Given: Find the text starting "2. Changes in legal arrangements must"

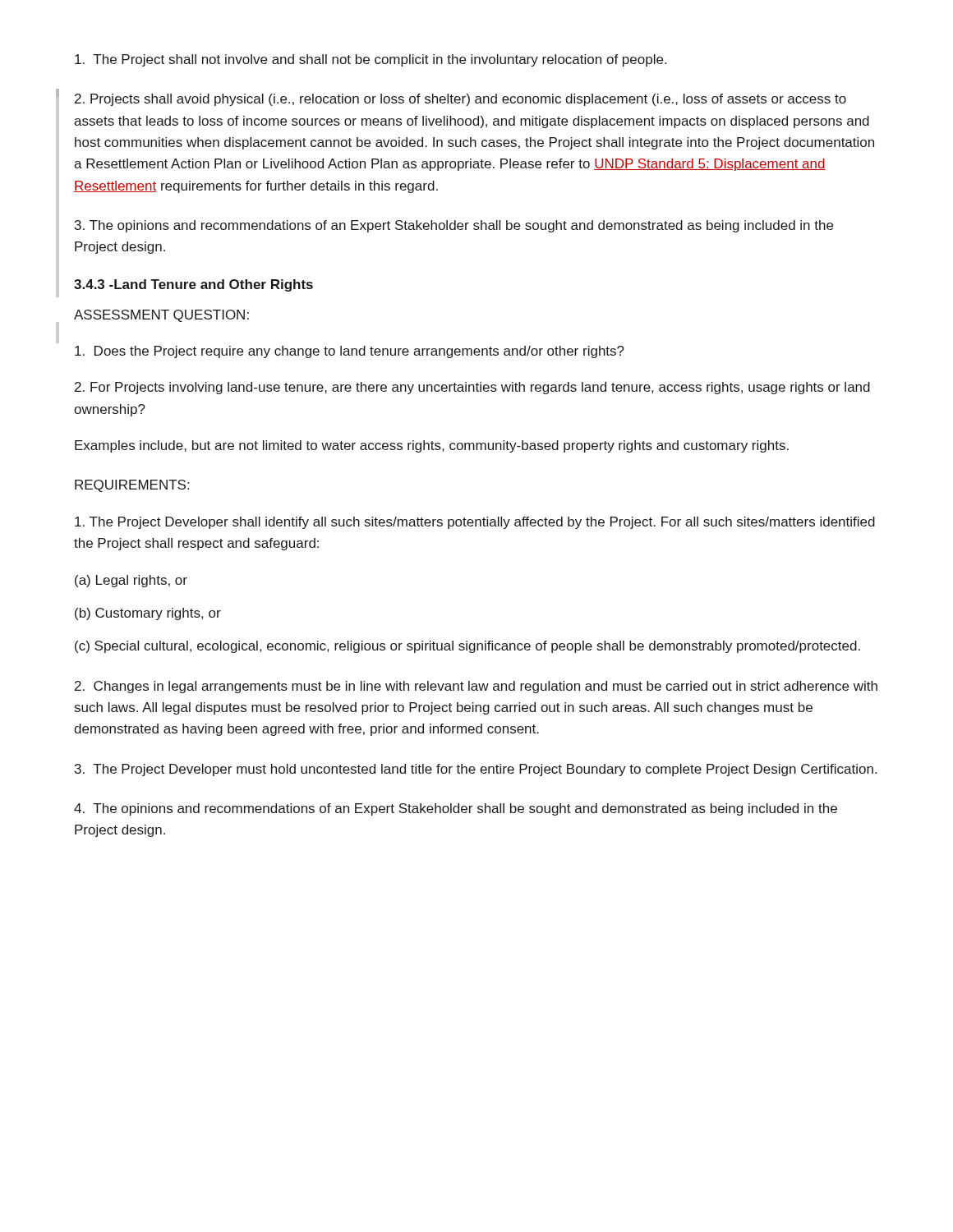Looking at the screenshot, I should coord(476,707).
